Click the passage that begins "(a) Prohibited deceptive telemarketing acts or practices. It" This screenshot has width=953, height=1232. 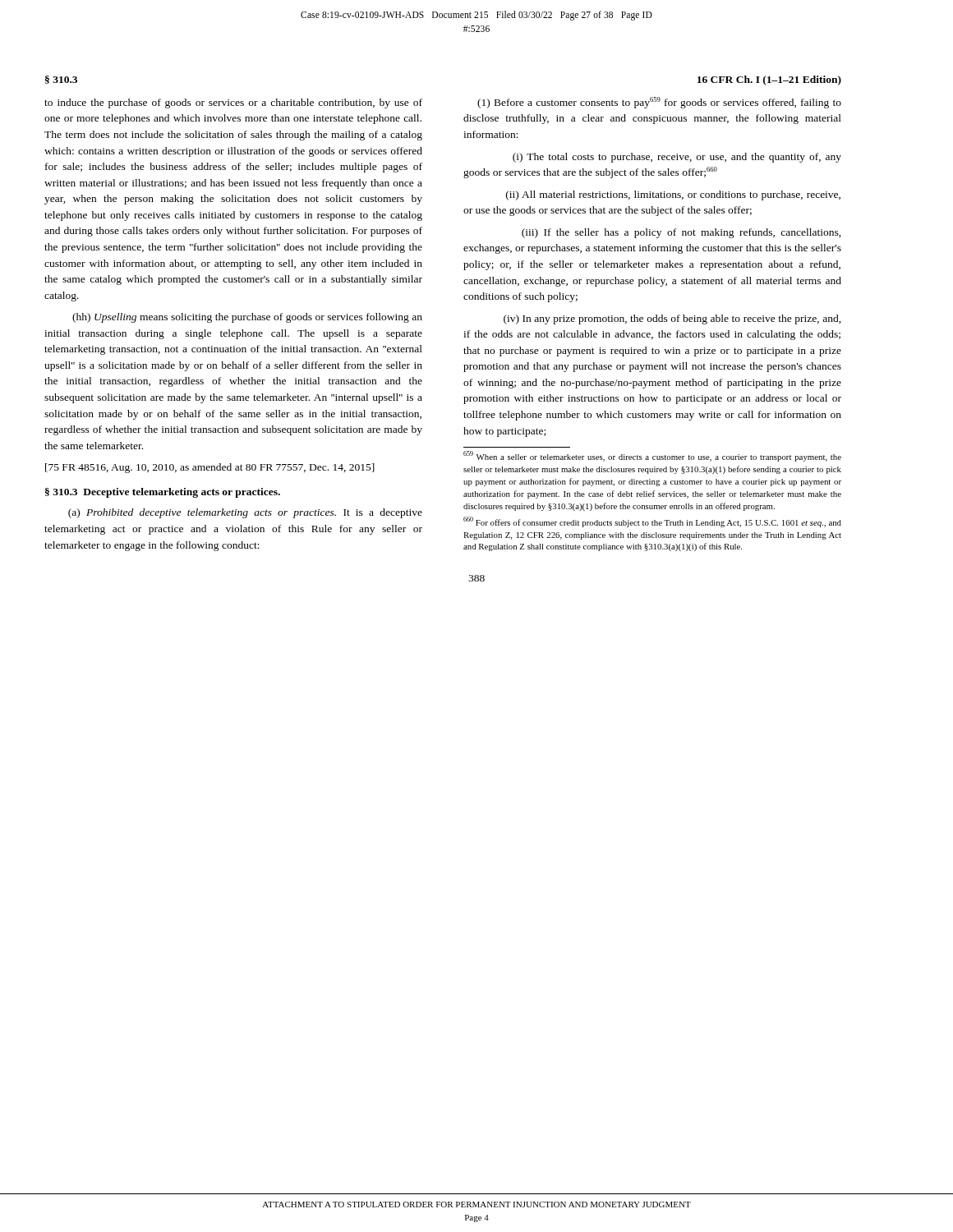pyautogui.click(x=233, y=528)
